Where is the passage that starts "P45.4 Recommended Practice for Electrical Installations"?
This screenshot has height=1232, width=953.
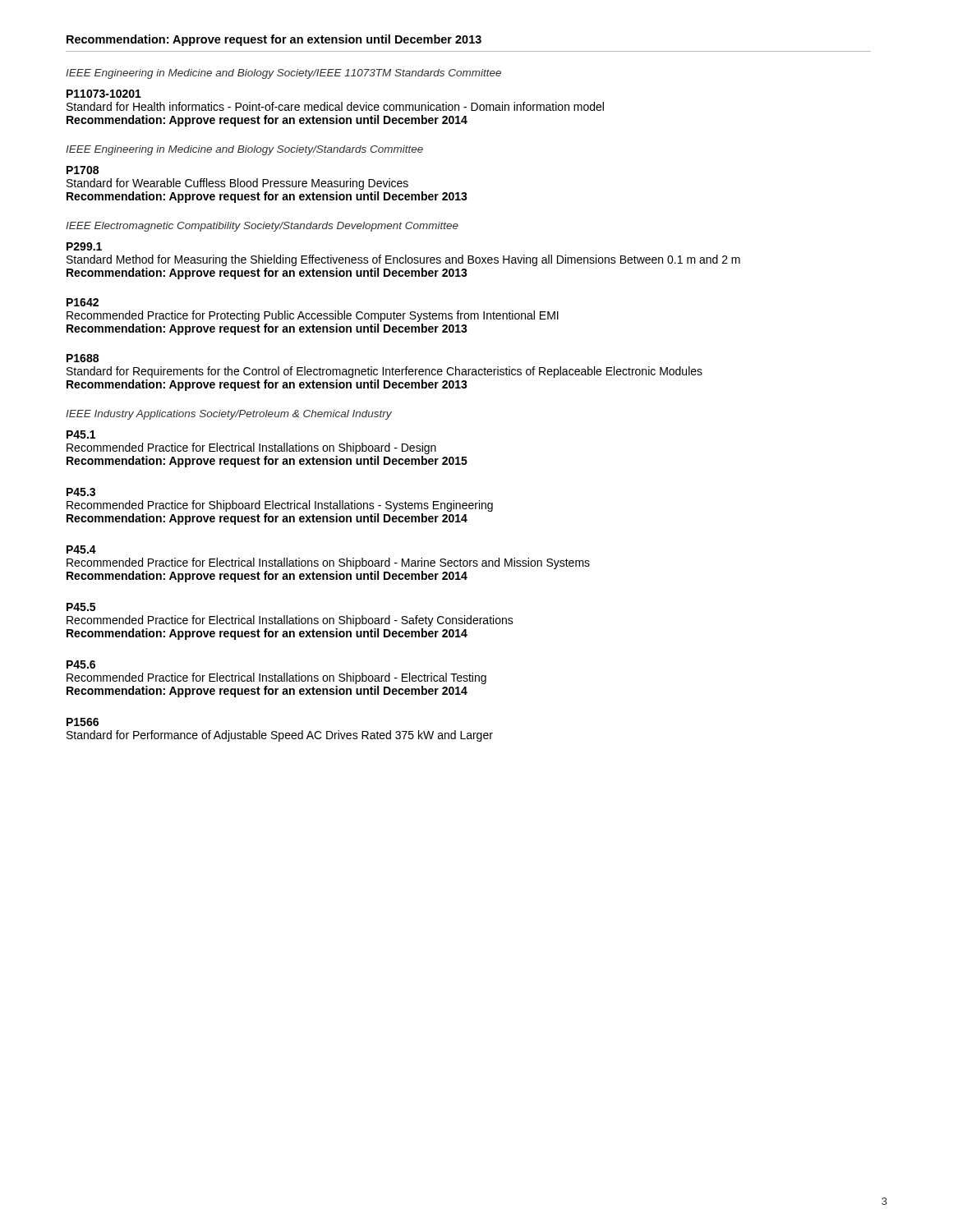(x=468, y=563)
